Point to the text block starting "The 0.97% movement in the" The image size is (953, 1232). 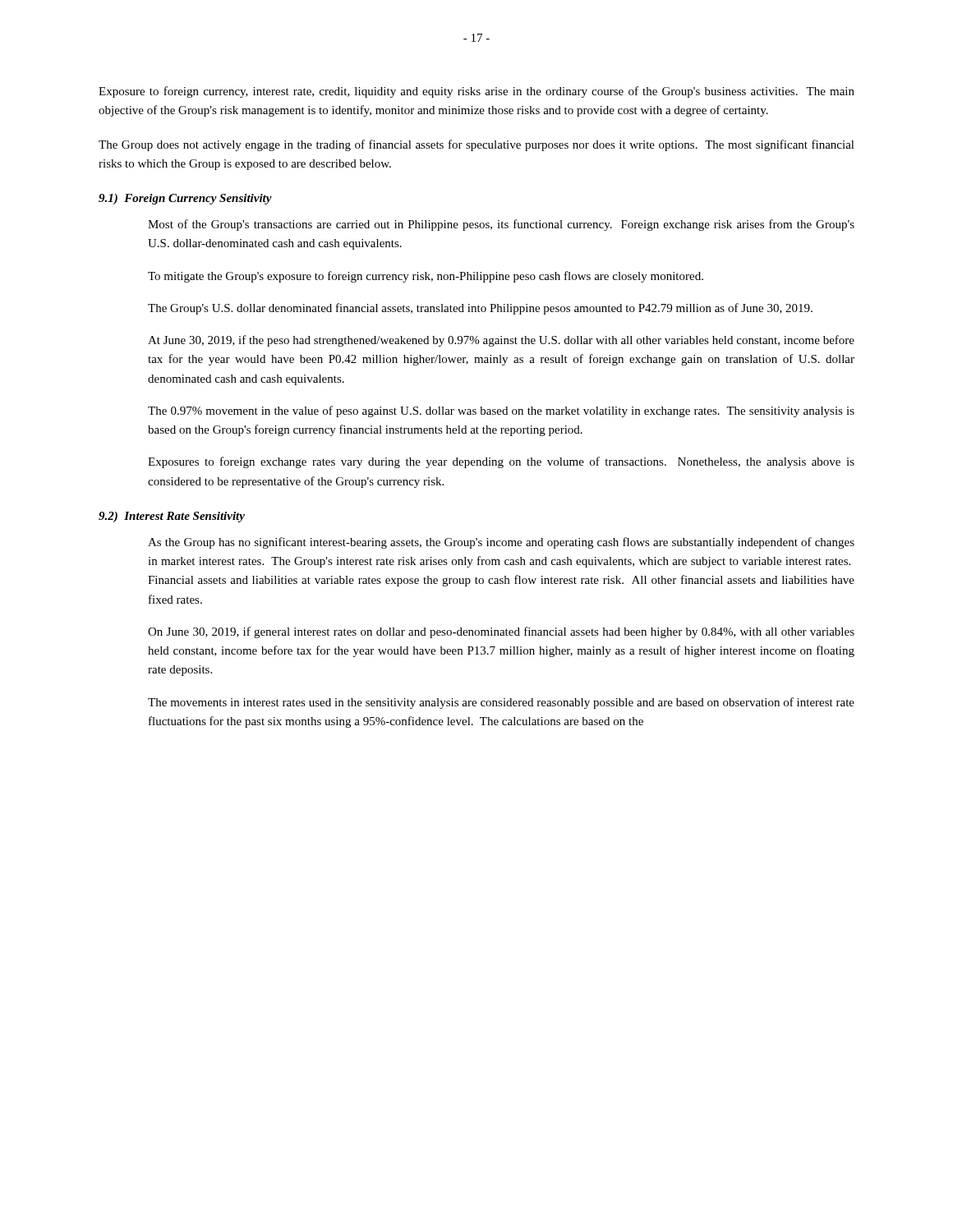pyautogui.click(x=501, y=420)
